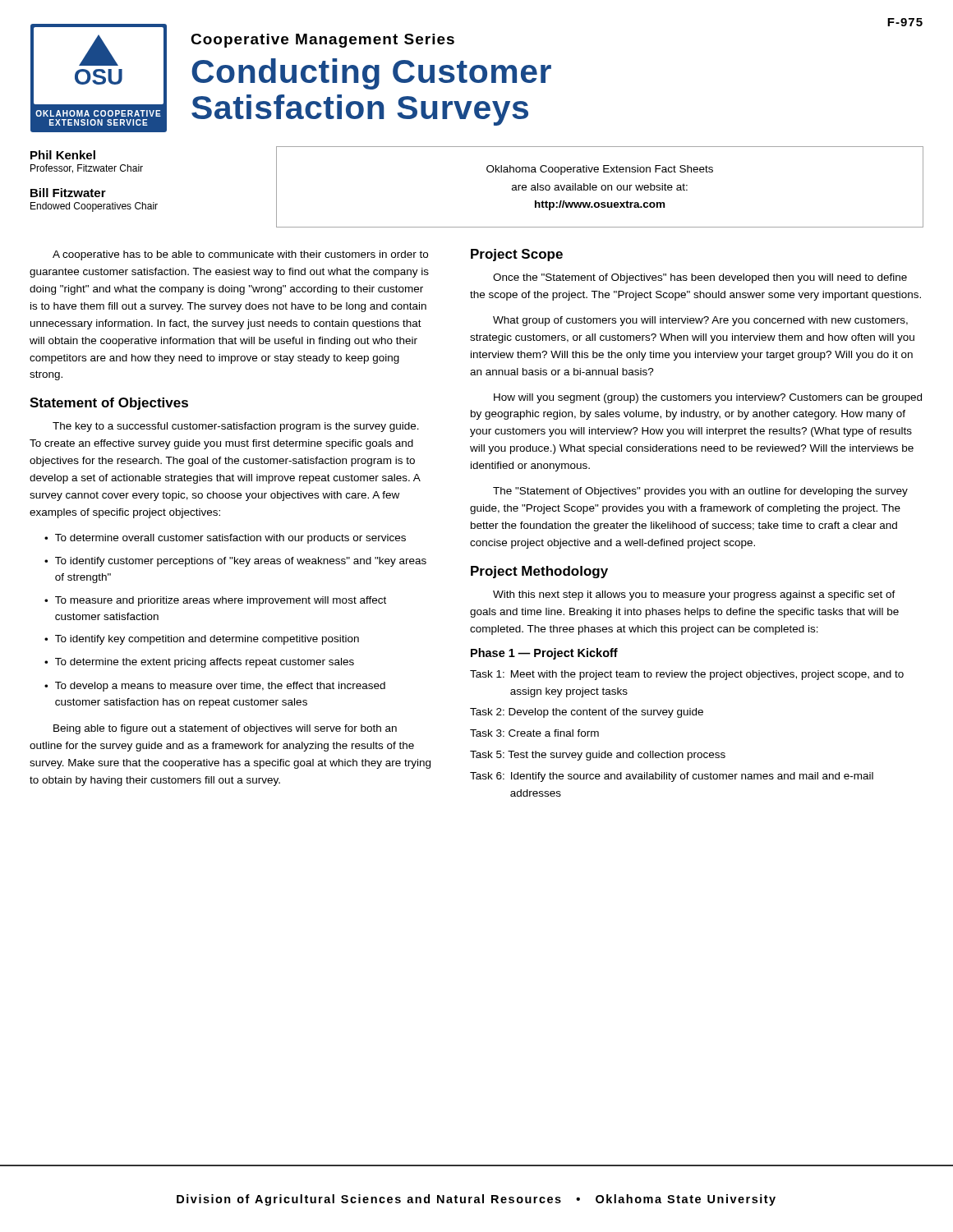The width and height of the screenshot is (953, 1232).
Task: Click the passage that begins "Task 5: Test the survey guide"
Action: pos(598,755)
